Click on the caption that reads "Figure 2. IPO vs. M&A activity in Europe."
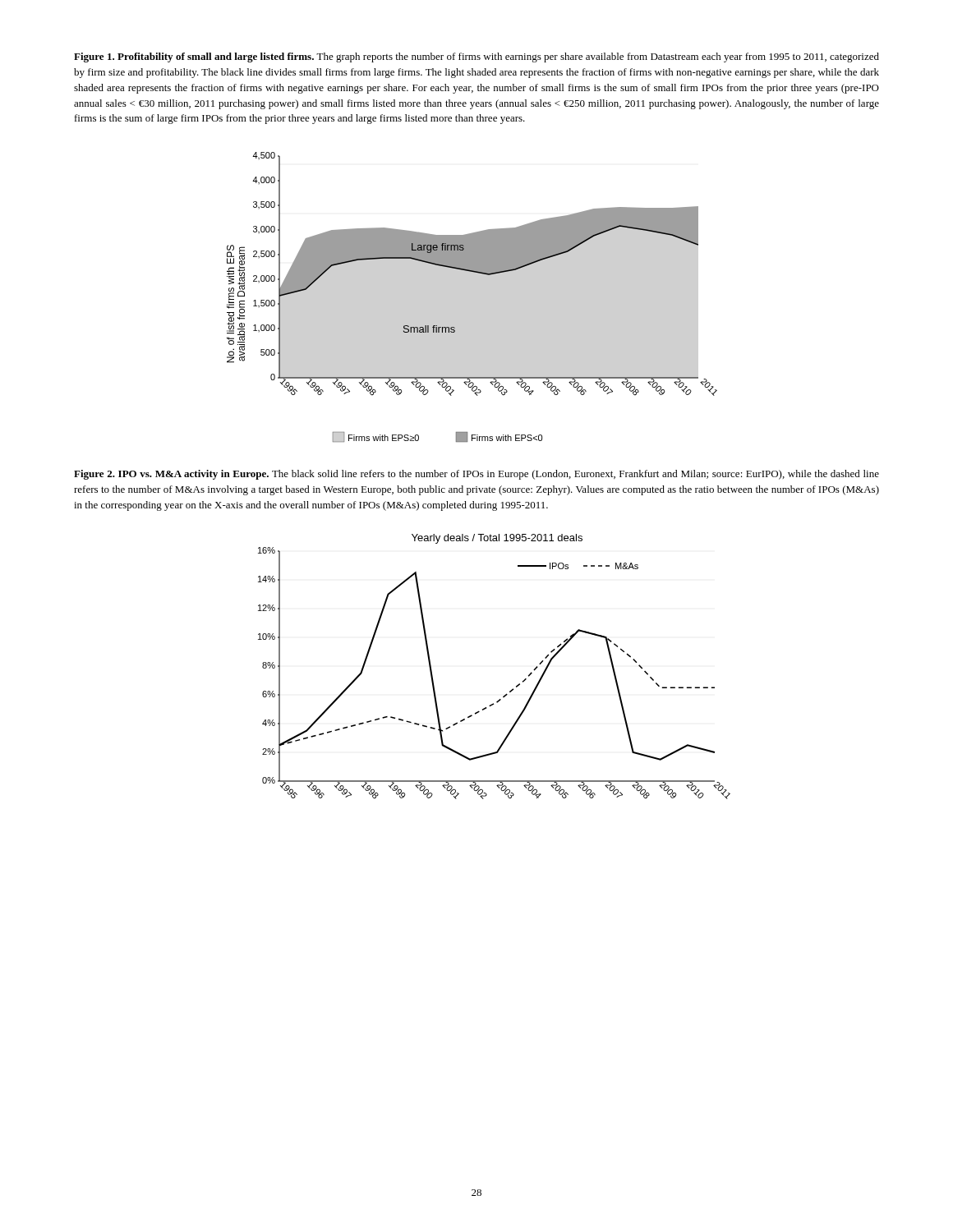953x1232 pixels. click(x=476, y=489)
